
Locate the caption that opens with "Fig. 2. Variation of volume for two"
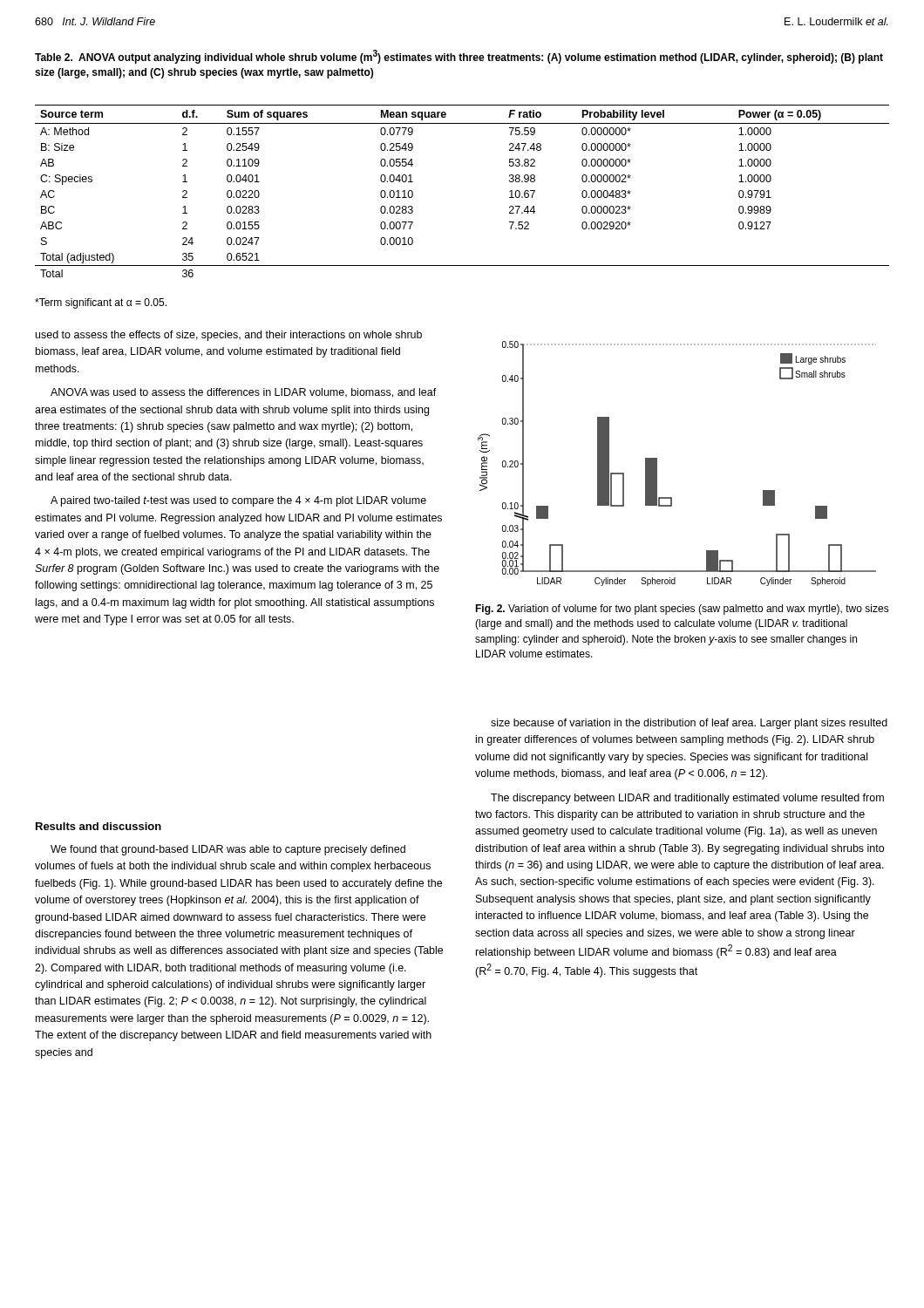tap(682, 631)
